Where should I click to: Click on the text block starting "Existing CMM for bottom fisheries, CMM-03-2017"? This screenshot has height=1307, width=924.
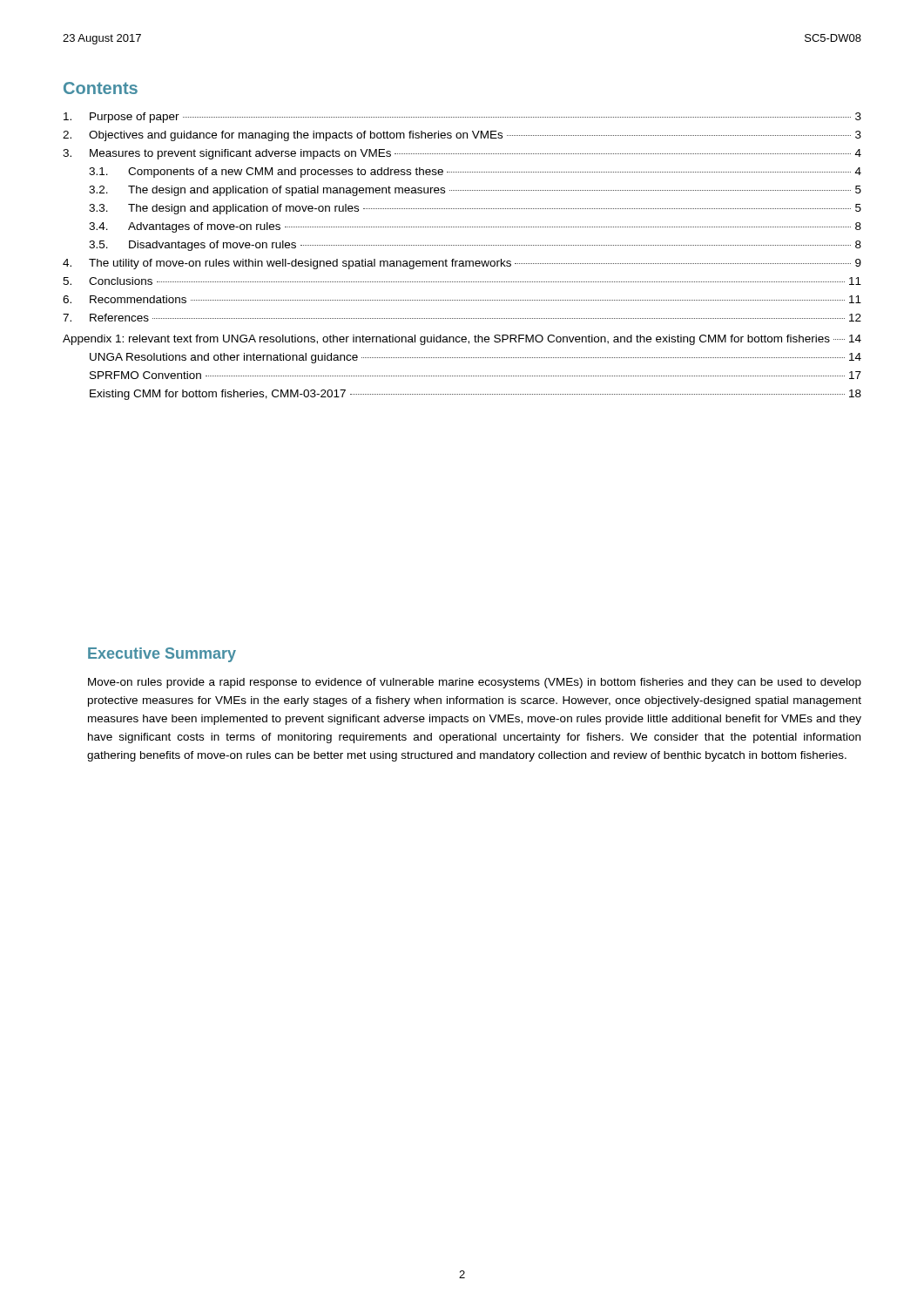(475, 393)
